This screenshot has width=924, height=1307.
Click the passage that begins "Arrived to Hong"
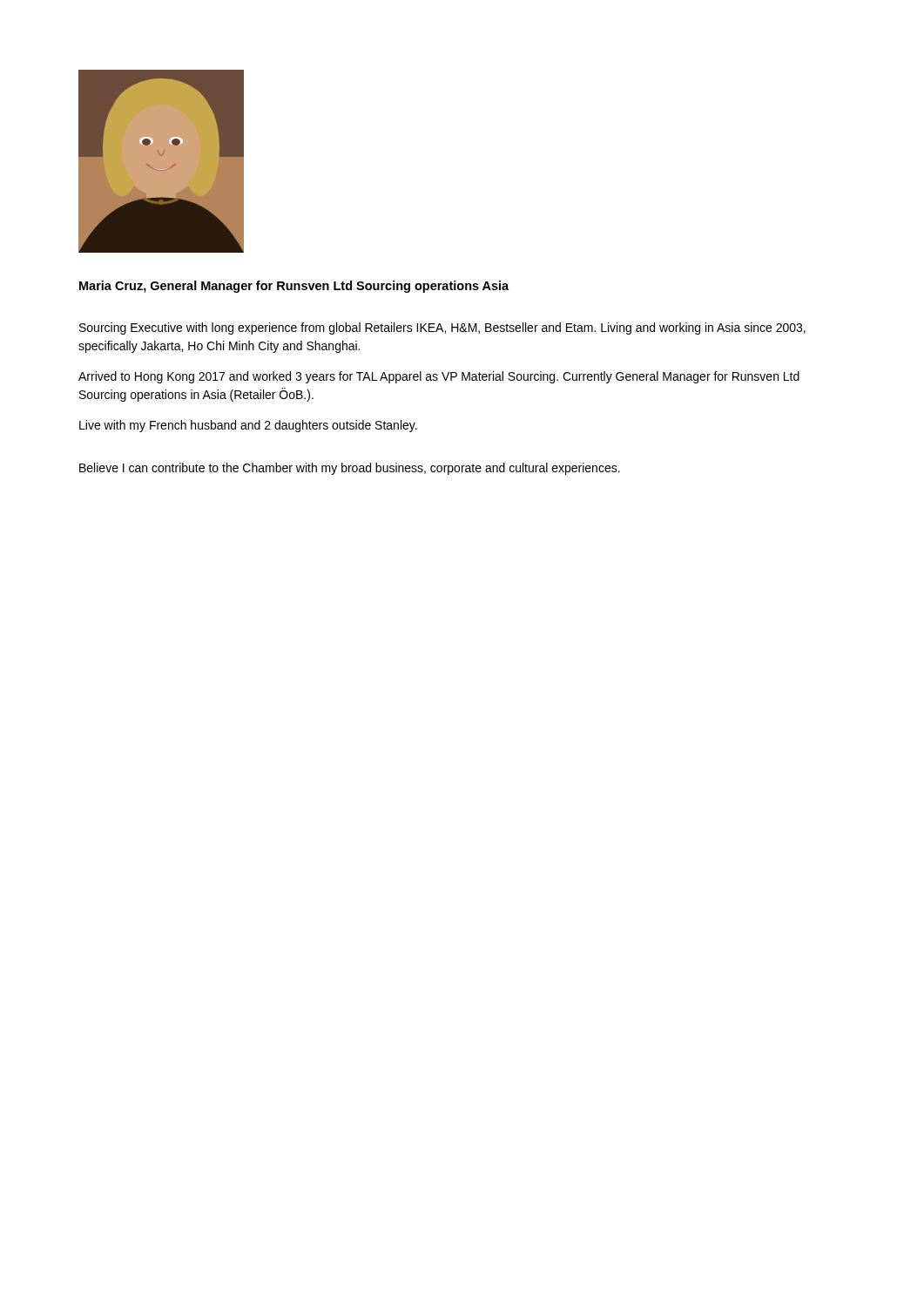439,386
